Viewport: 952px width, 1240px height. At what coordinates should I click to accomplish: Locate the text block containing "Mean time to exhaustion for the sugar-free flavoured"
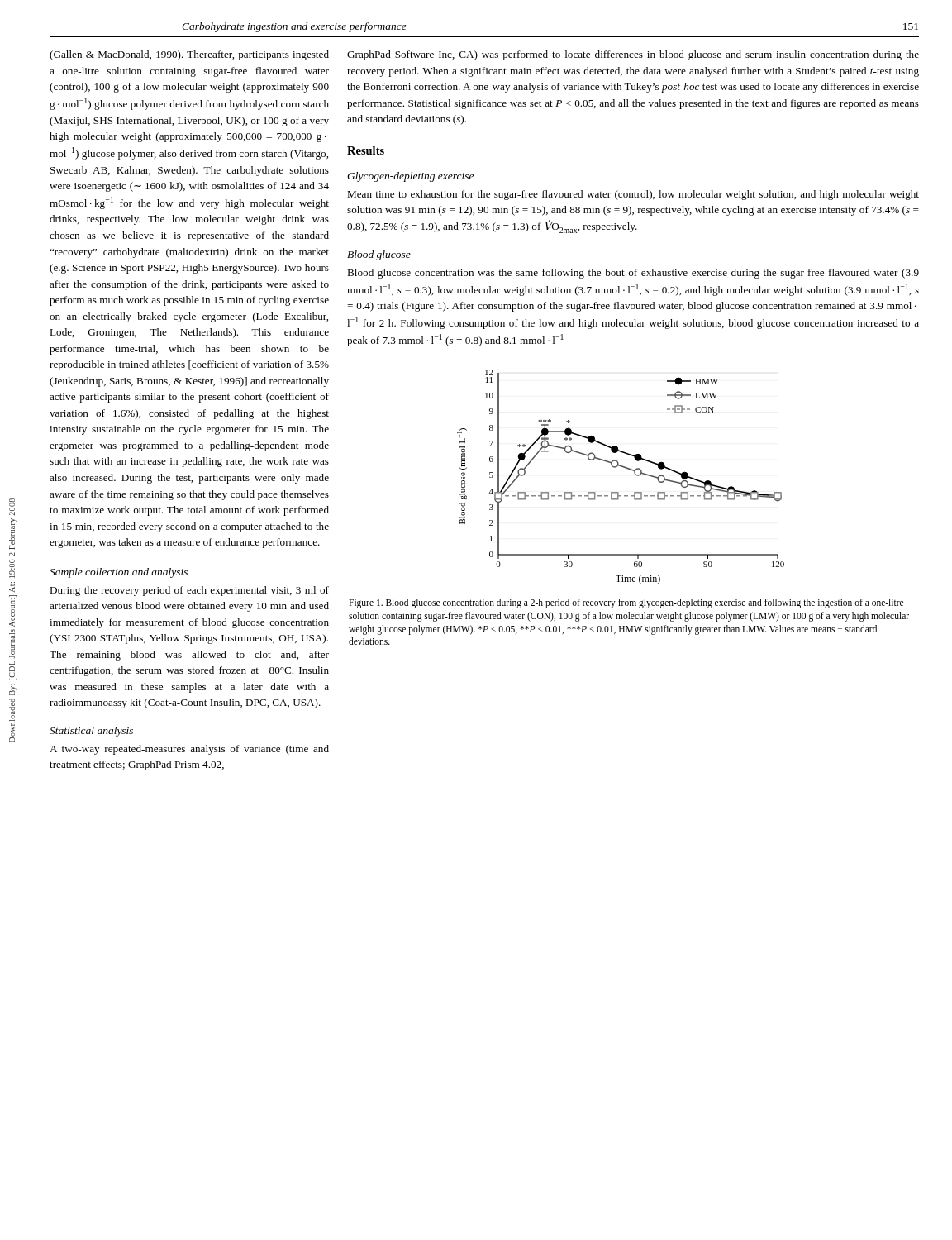[633, 211]
